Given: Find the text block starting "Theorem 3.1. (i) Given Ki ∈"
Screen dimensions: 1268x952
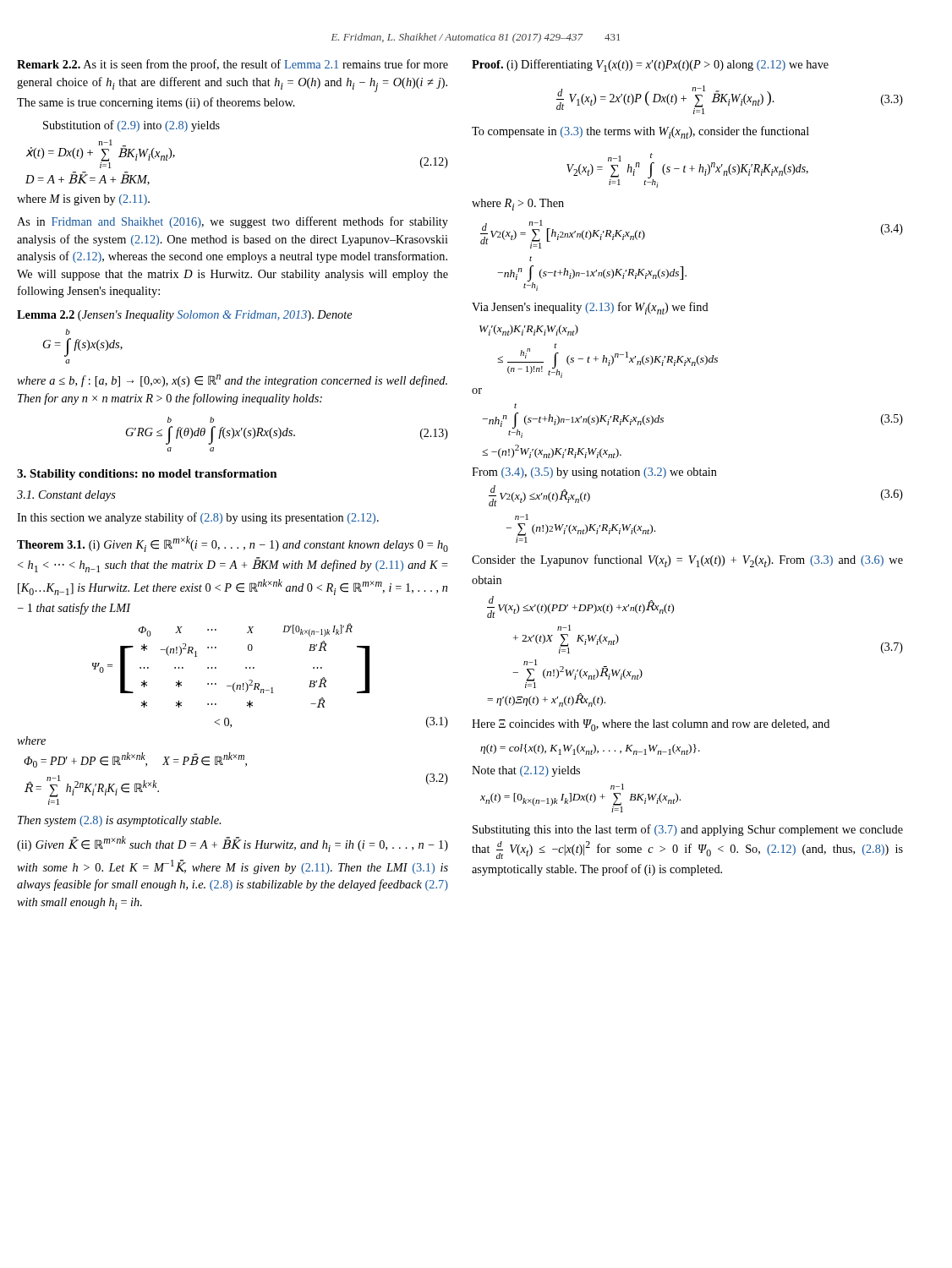Looking at the screenshot, I should coord(233,574).
